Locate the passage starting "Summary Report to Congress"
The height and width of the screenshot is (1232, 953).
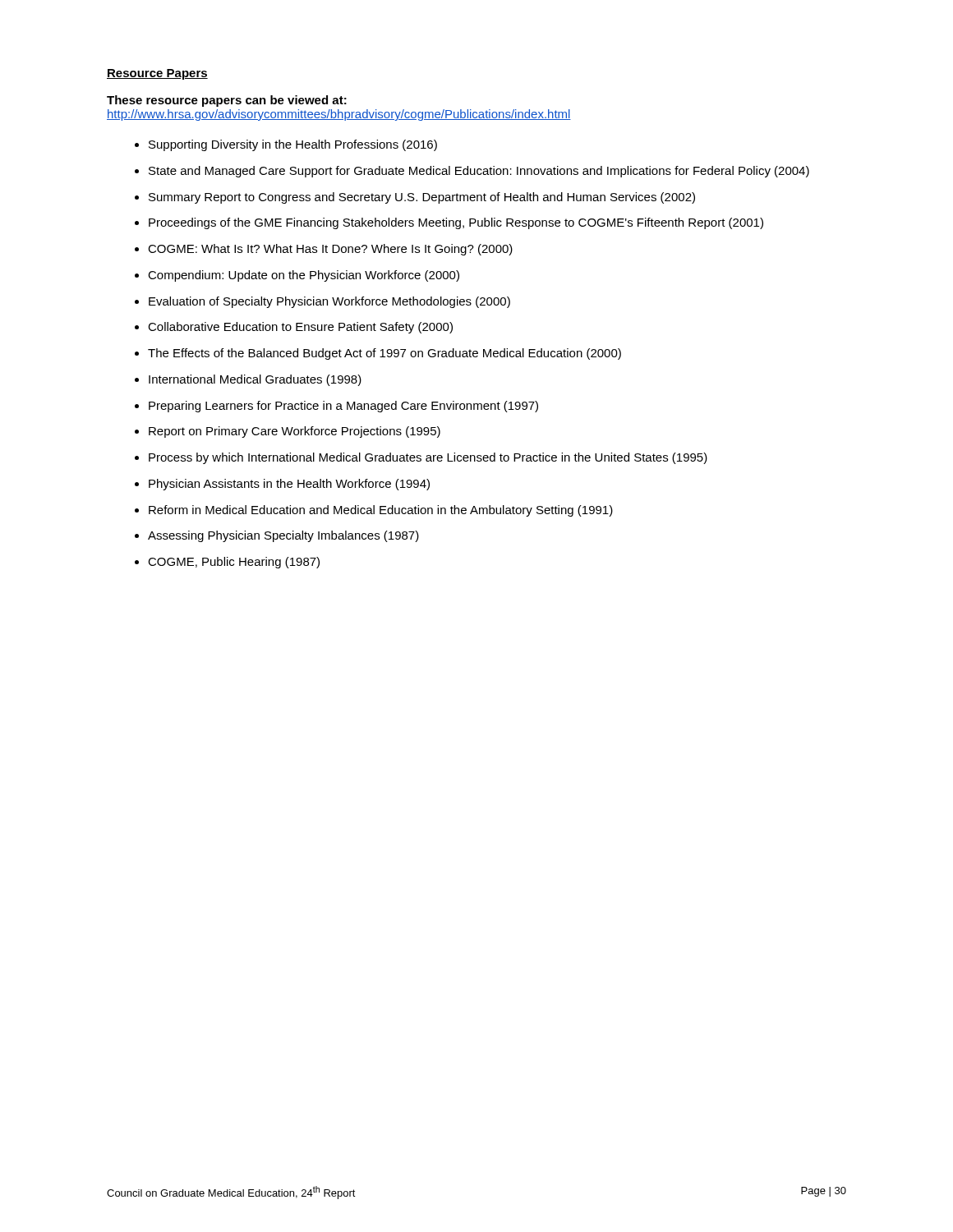click(422, 196)
